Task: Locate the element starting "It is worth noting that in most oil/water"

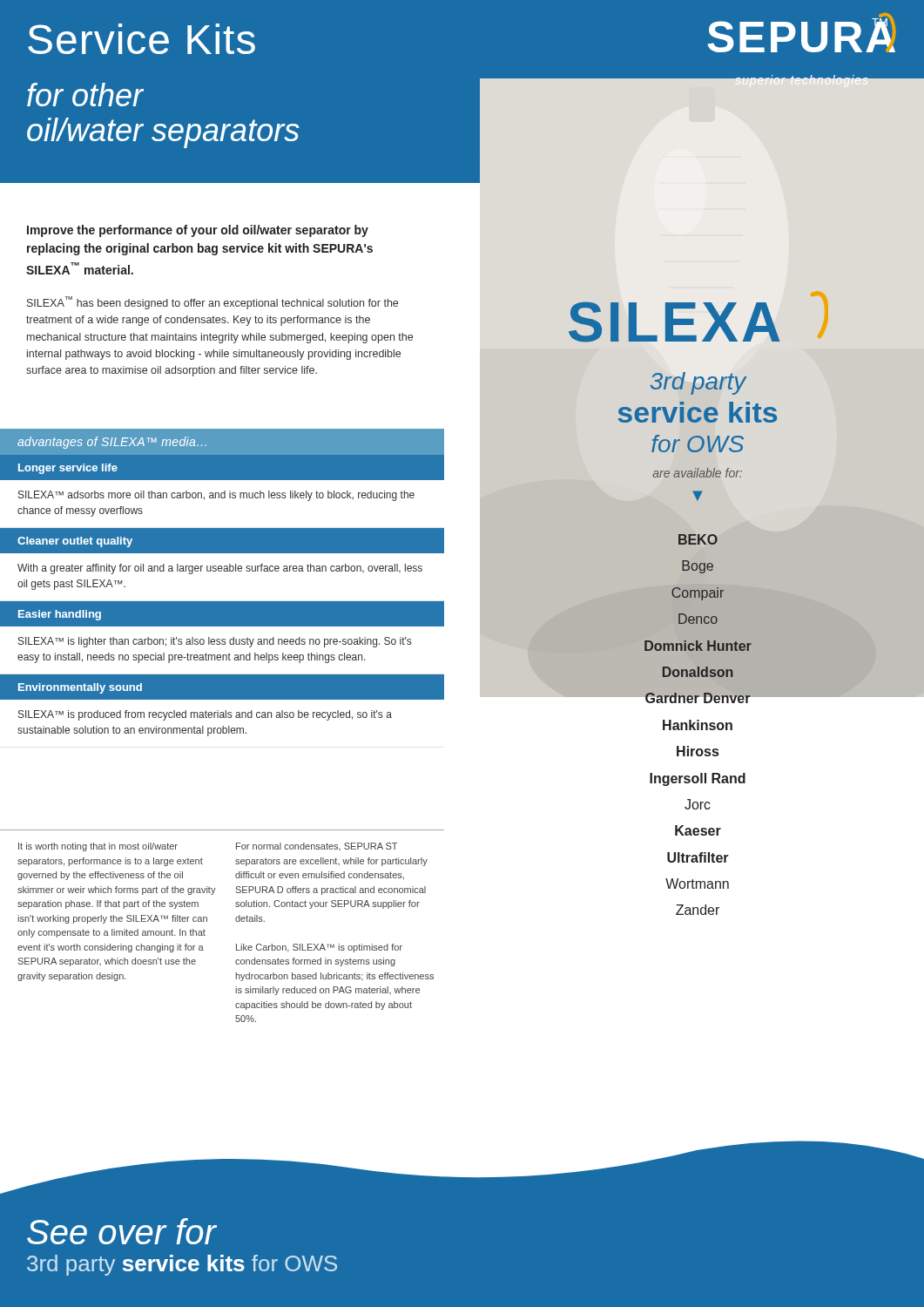Action: [116, 911]
